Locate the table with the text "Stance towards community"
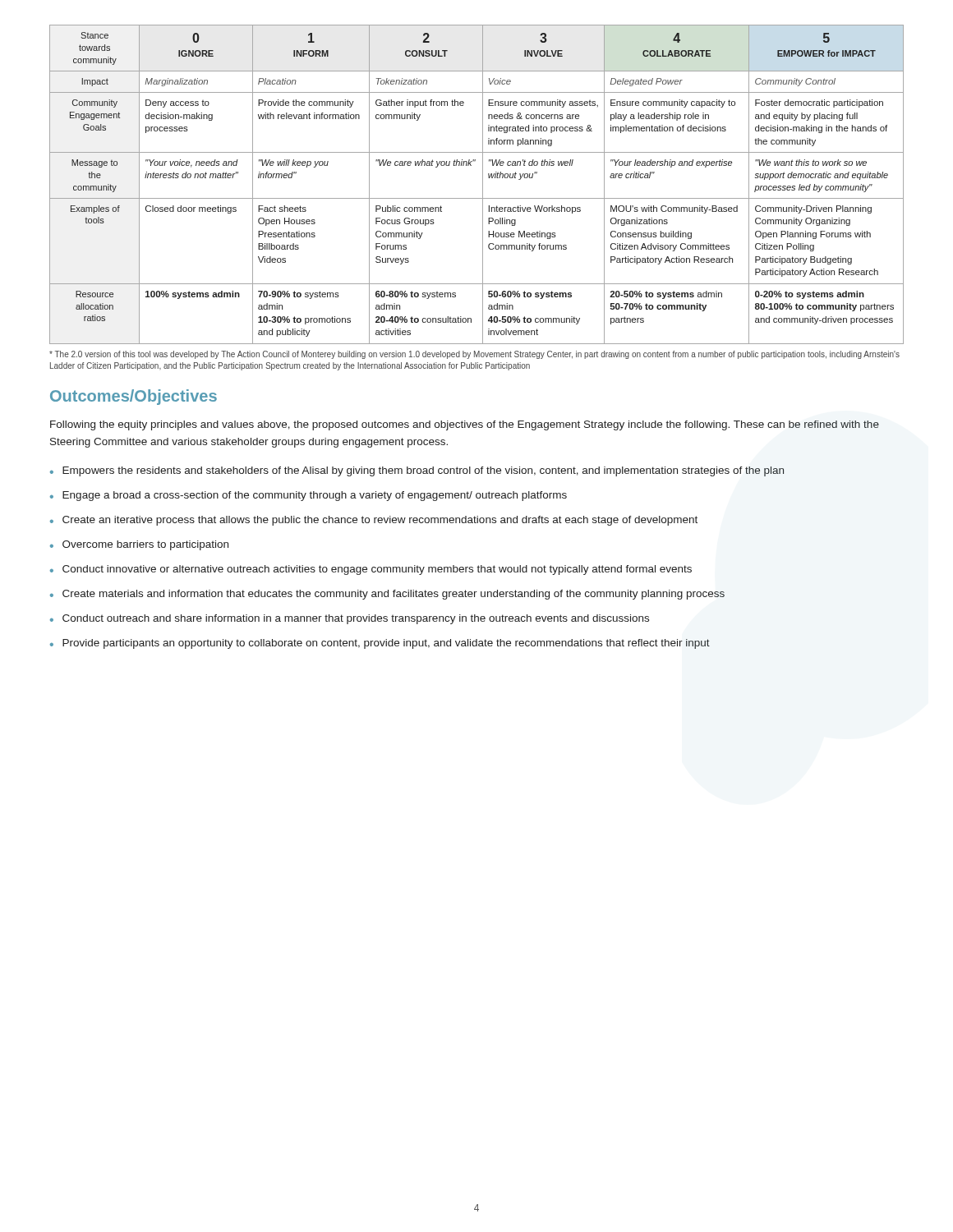This screenshot has height=1232, width=953. [x=476, y=184]
